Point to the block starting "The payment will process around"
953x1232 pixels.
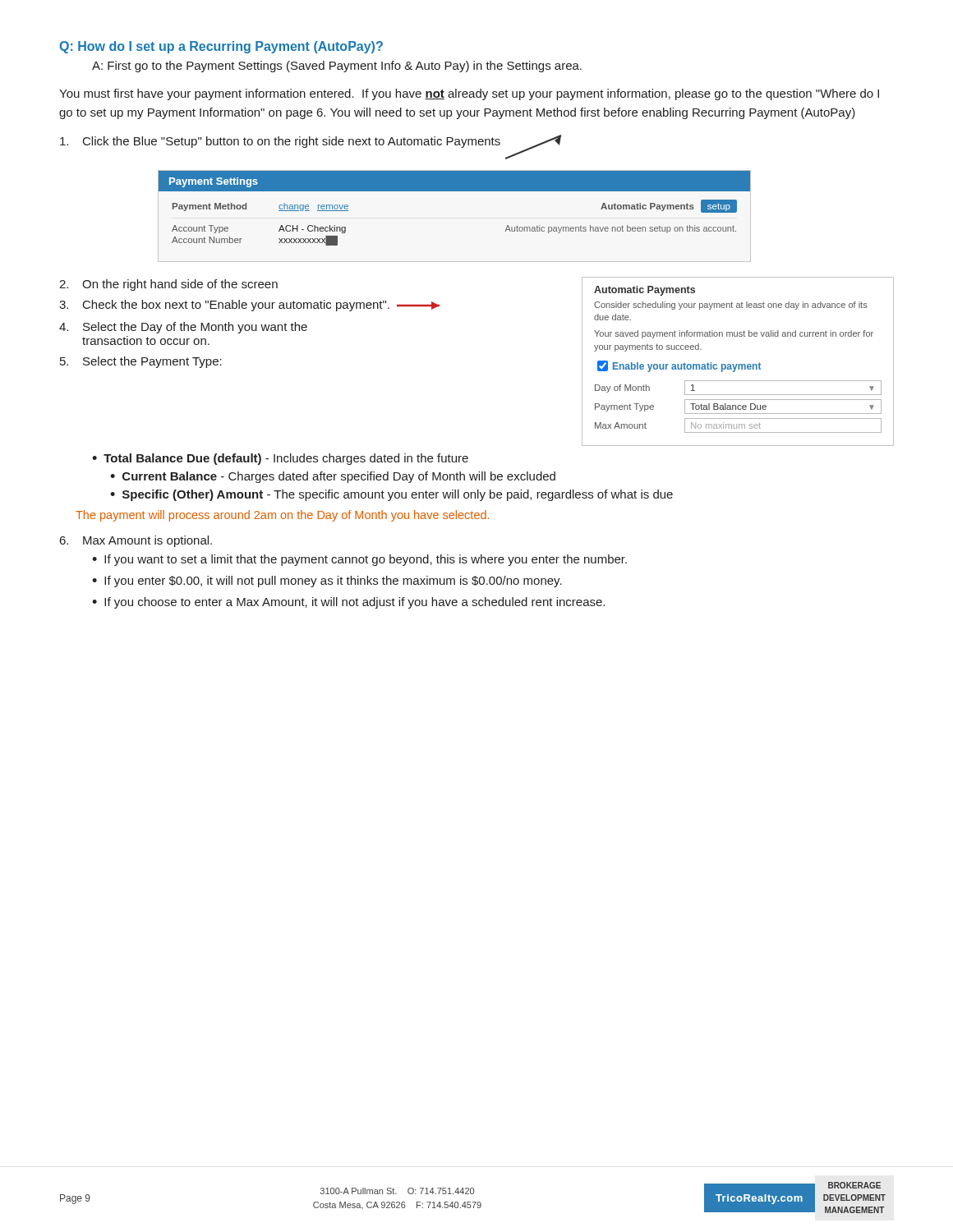click(283, 515)
